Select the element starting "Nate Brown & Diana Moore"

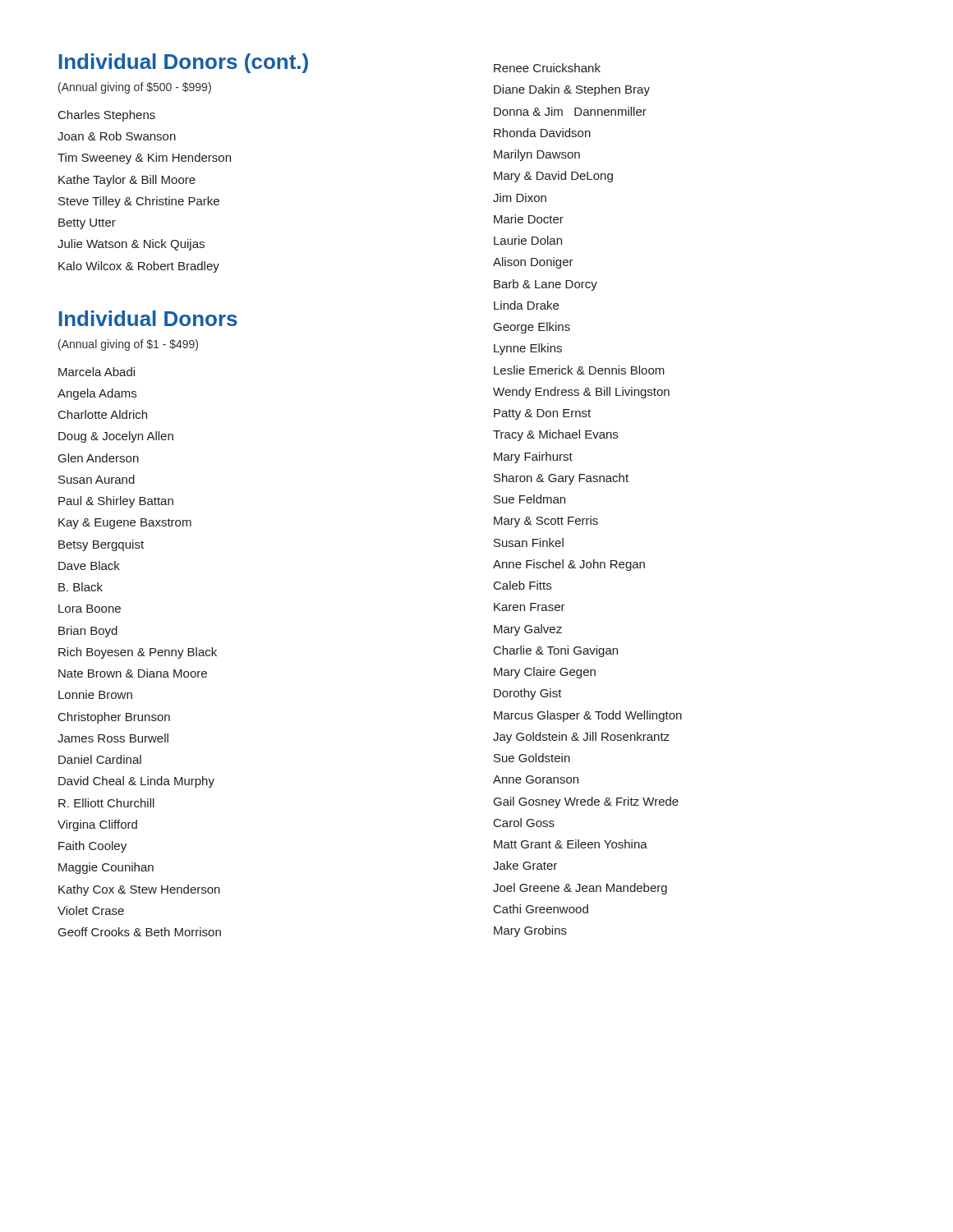coord(133,673)
